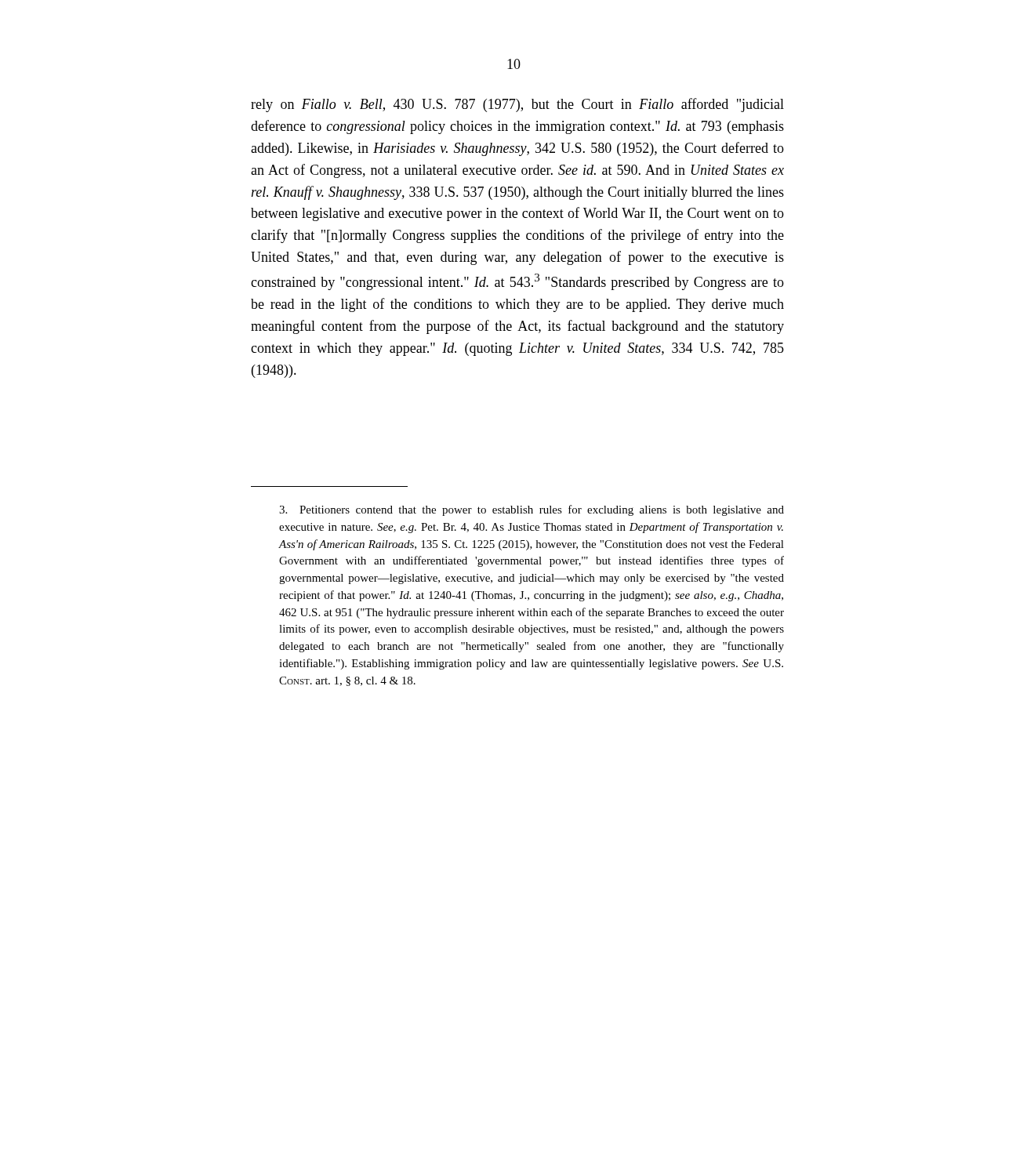Find the footnote that reads "Petitioners contend that the power"
This screenshot has width=1027, height=1176.
pyautogui.click(x=517, y=596)
